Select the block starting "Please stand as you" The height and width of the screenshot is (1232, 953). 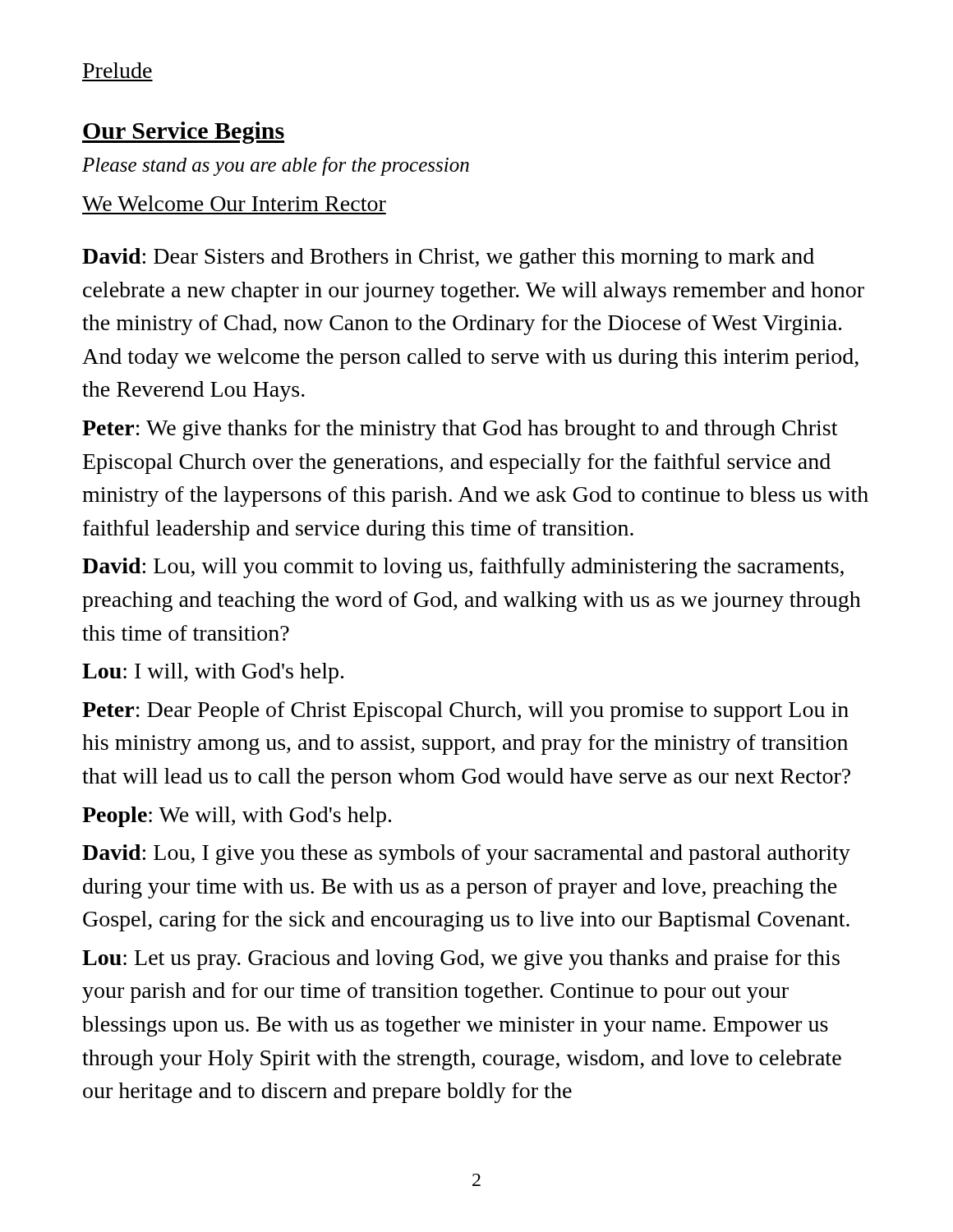click(x=276, y=165)
